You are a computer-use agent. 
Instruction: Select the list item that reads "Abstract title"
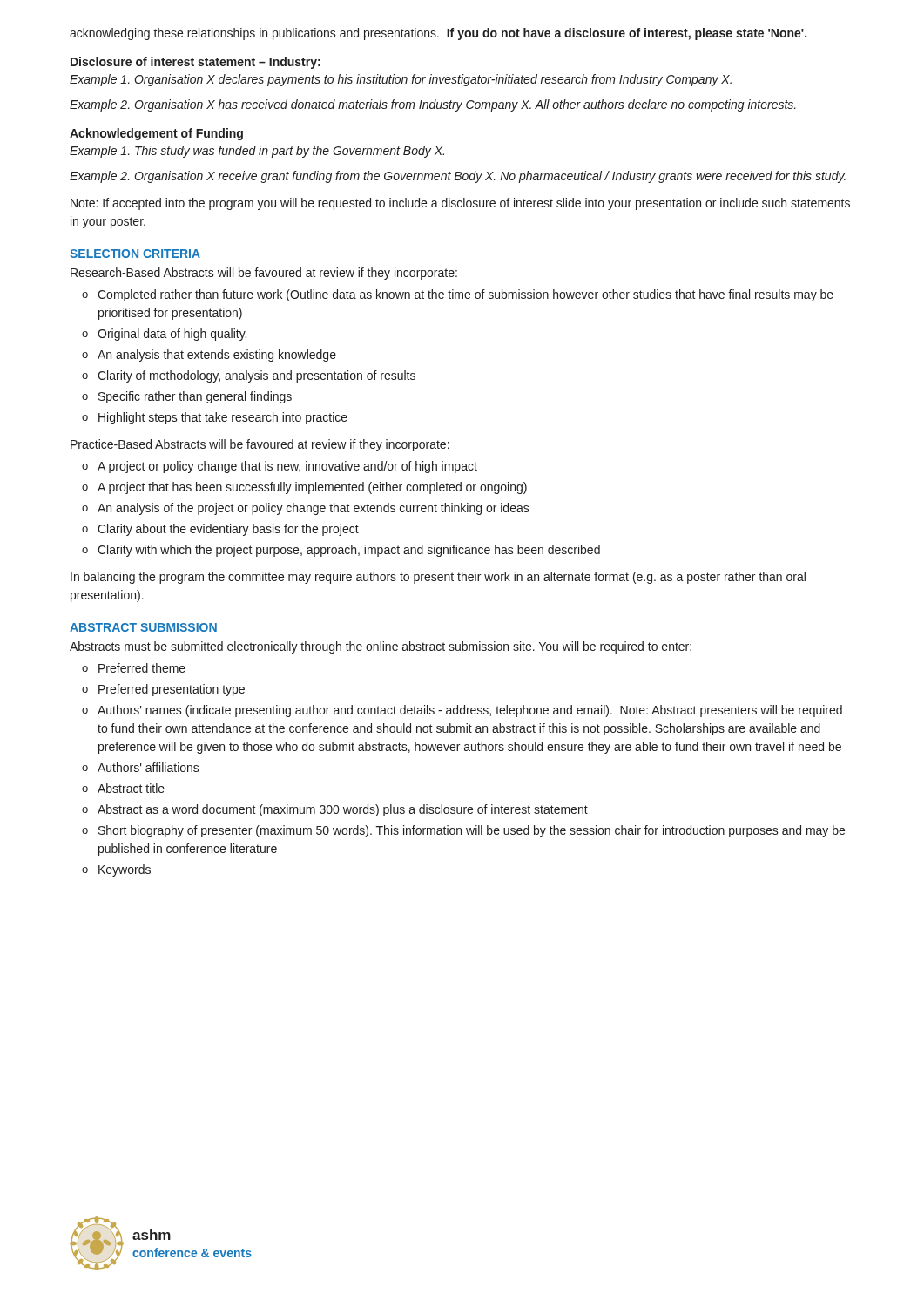tap(131, 789)
